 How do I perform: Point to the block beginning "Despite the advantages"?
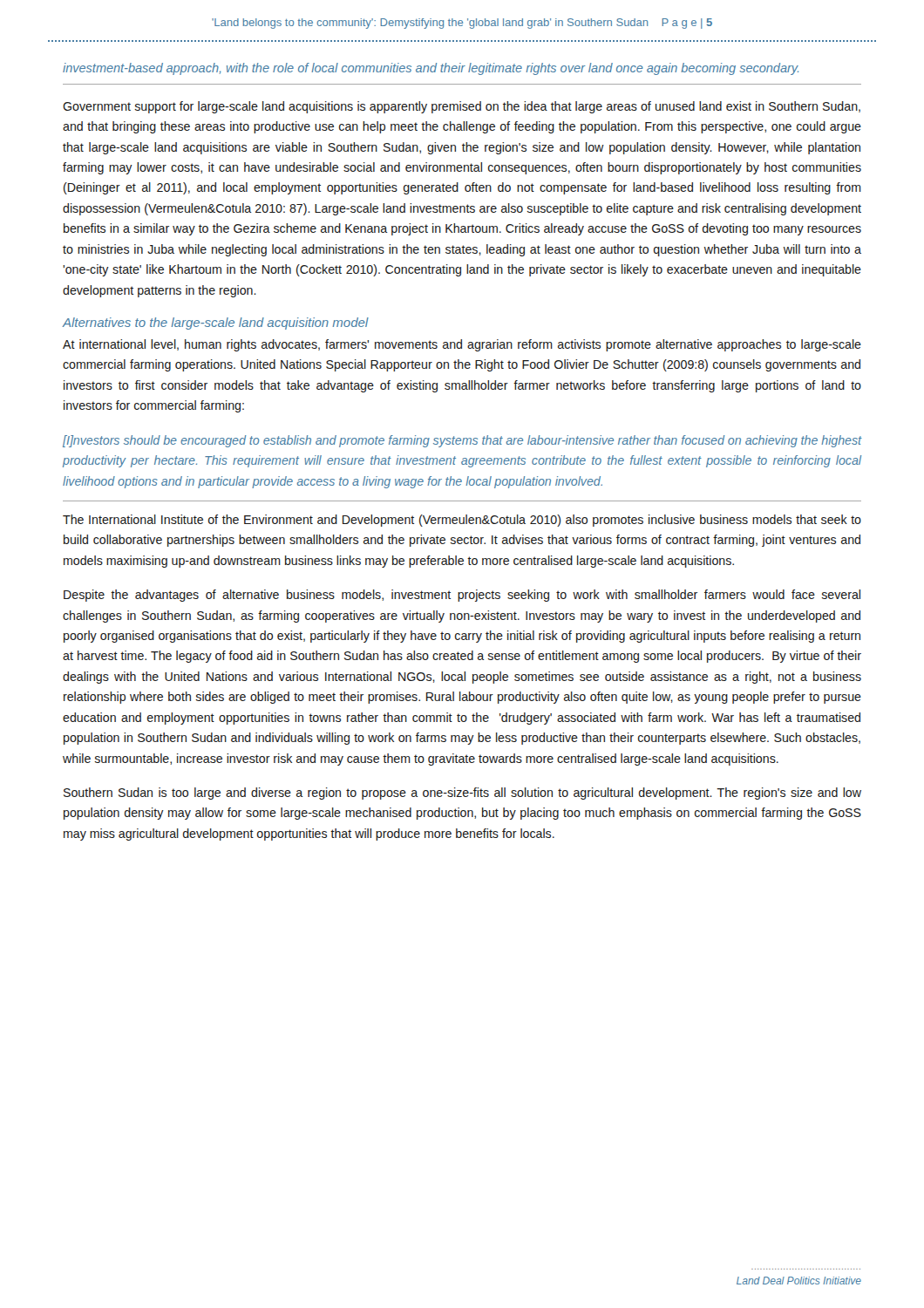click(x=462, y=677)
